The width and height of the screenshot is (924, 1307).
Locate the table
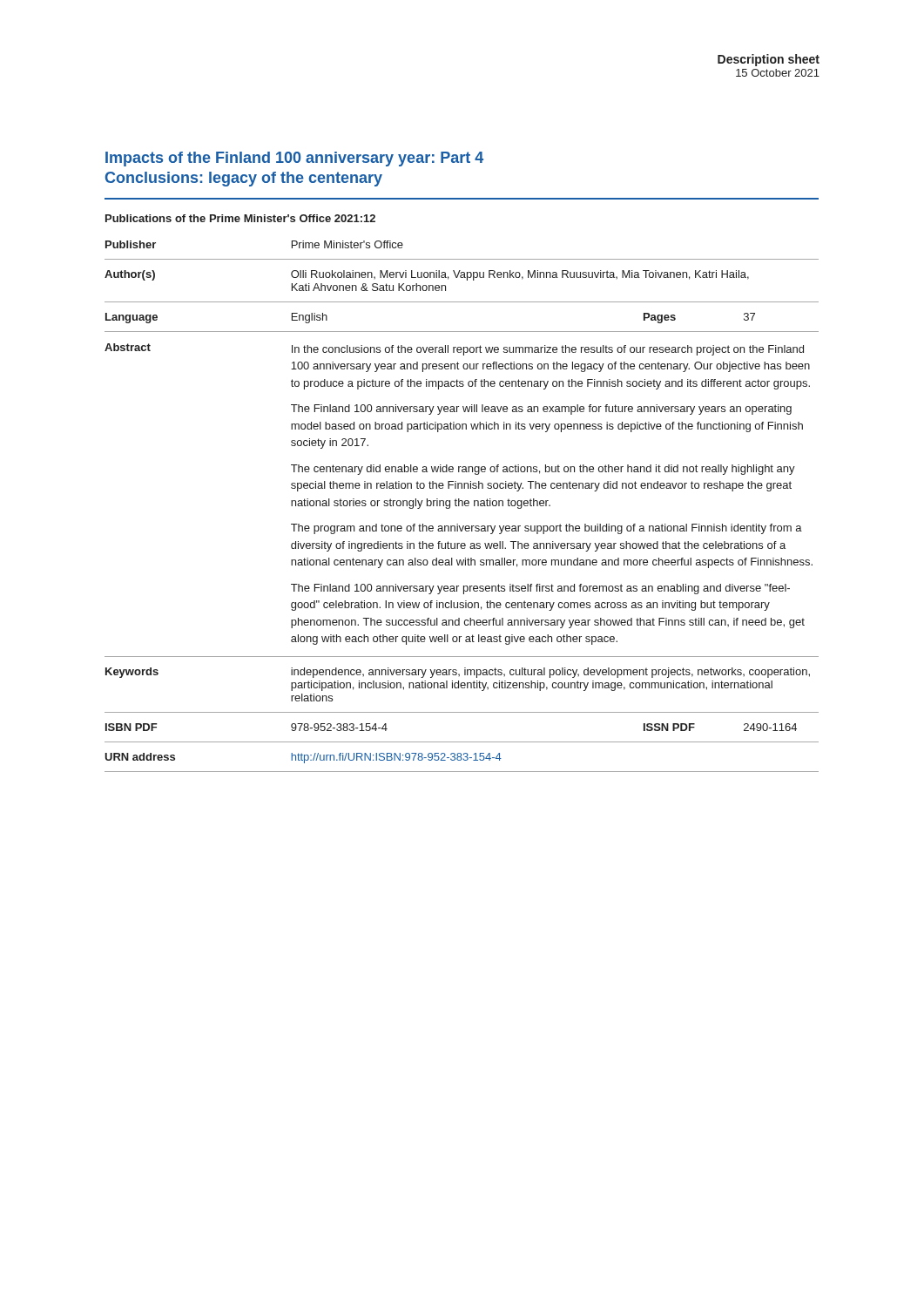pyautogui.click(x=462, y=501)
